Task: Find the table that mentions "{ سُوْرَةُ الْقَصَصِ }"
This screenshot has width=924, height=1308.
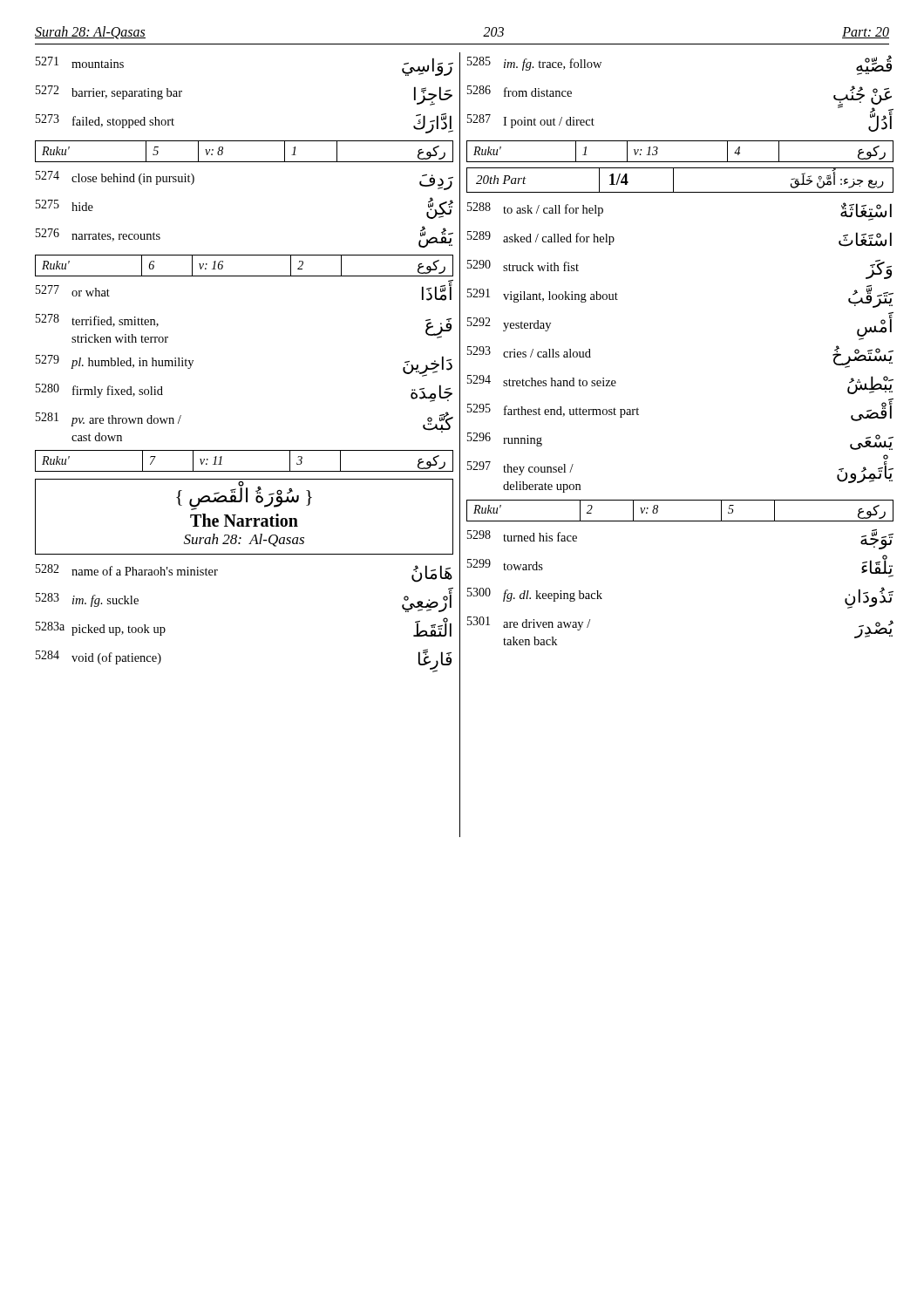Action: (x=244, y=517)
